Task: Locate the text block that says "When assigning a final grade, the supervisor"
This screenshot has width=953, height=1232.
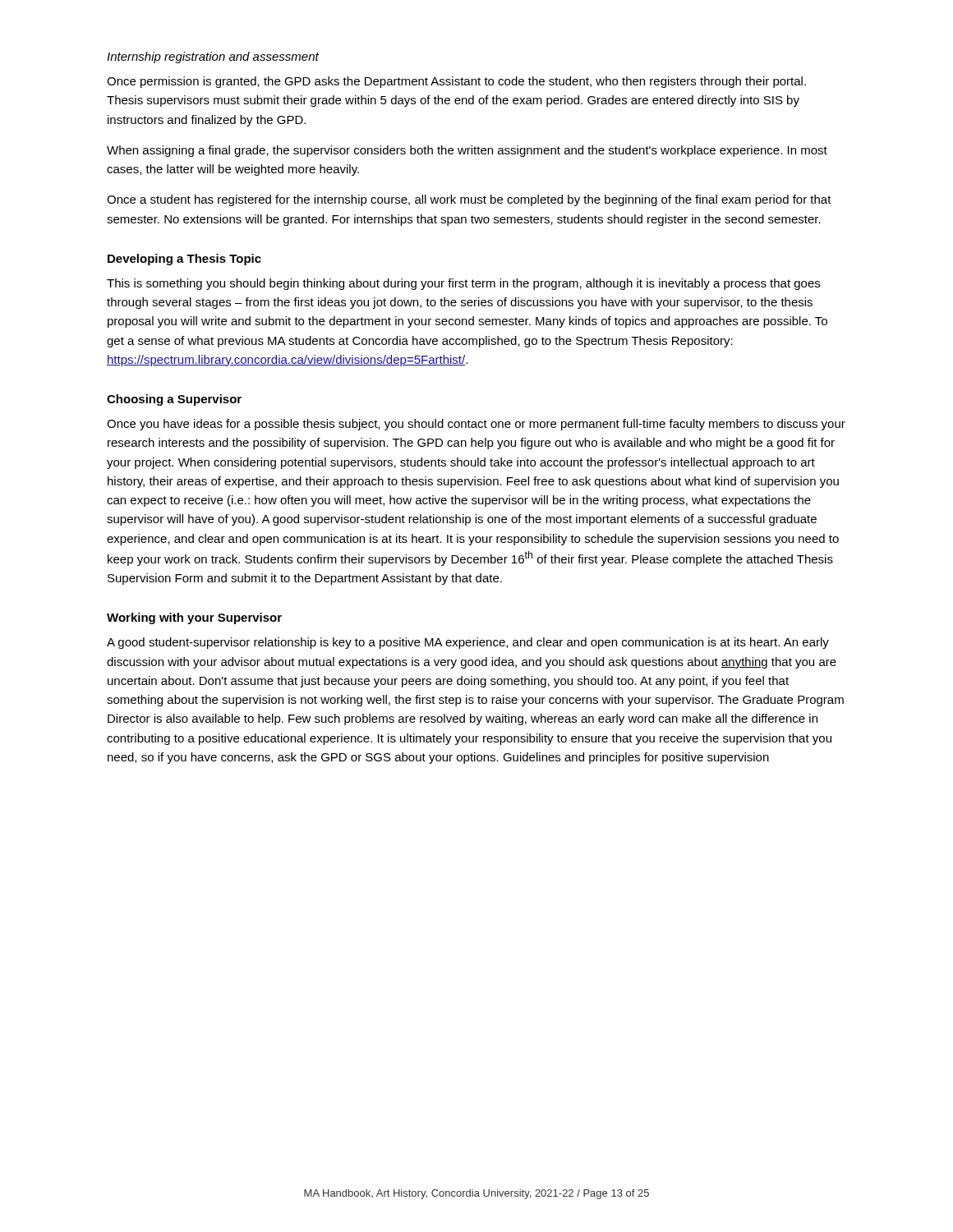Action: point(467,159)
